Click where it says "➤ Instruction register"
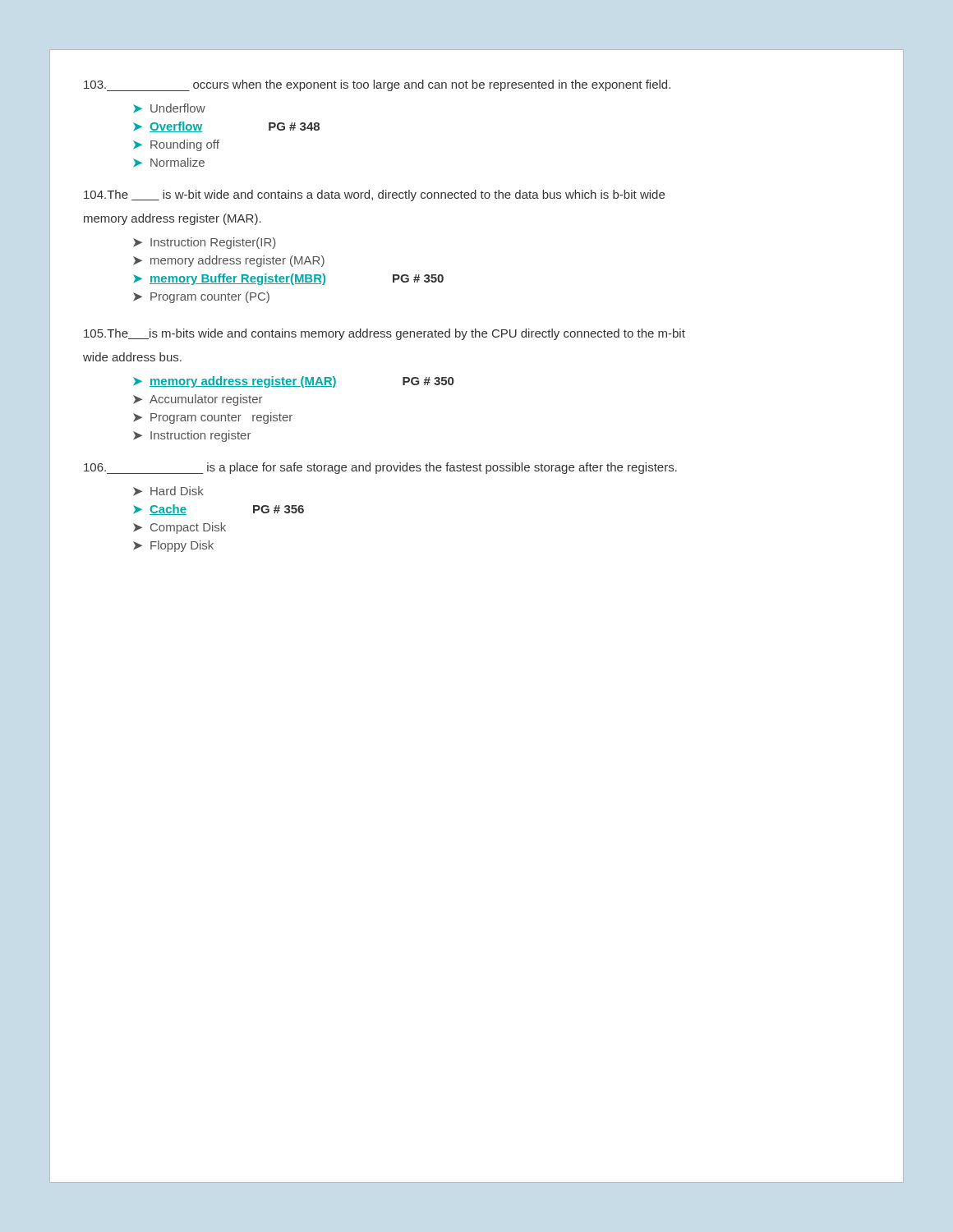This screenshot has width=953, height=1232. pos(192,435)
